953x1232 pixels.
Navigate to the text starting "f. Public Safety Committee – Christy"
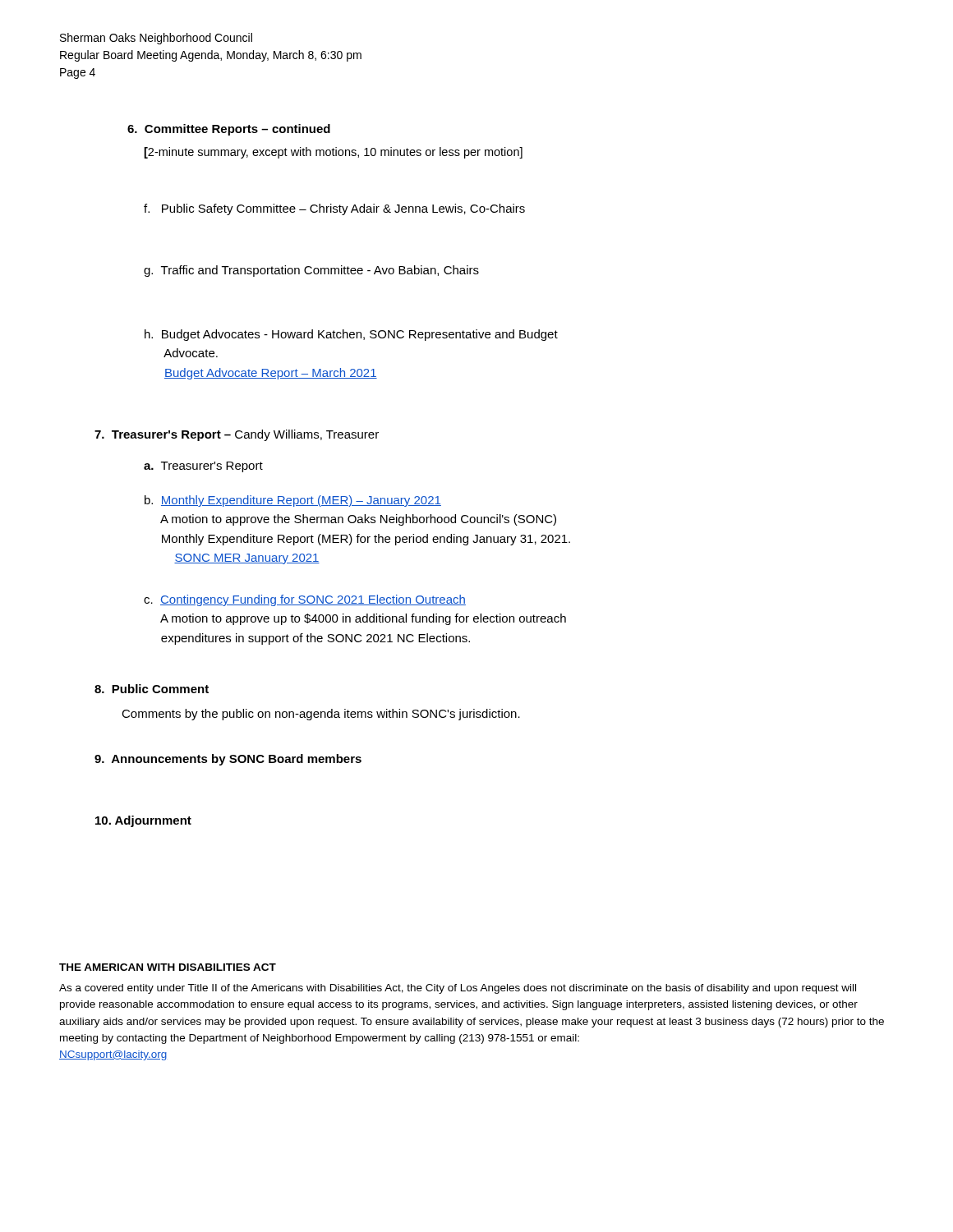(335, 208)
